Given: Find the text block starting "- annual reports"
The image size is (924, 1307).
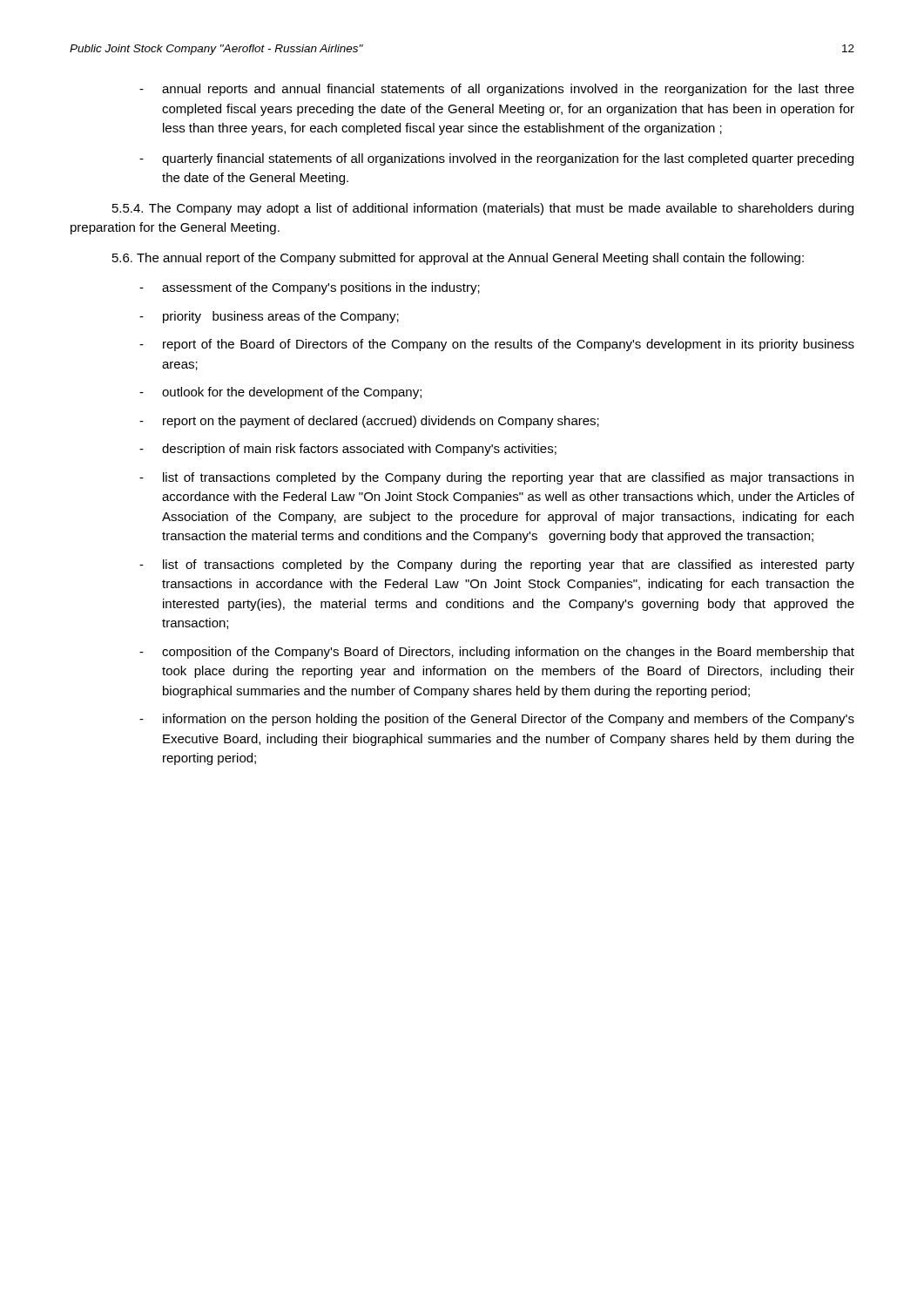Looking at the screenshot, I should 497,109.
